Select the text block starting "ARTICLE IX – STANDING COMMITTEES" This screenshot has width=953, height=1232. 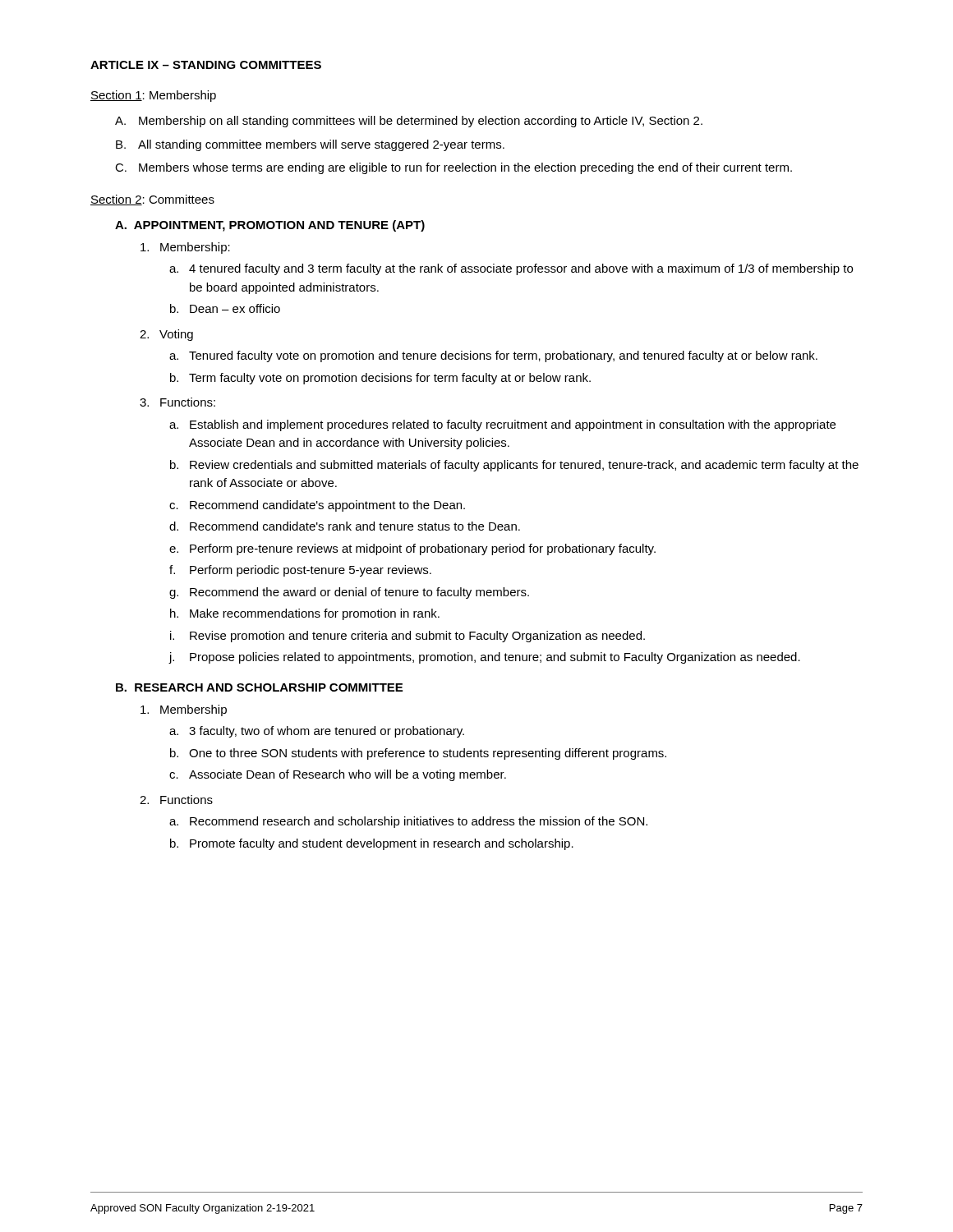coord(206,64)
